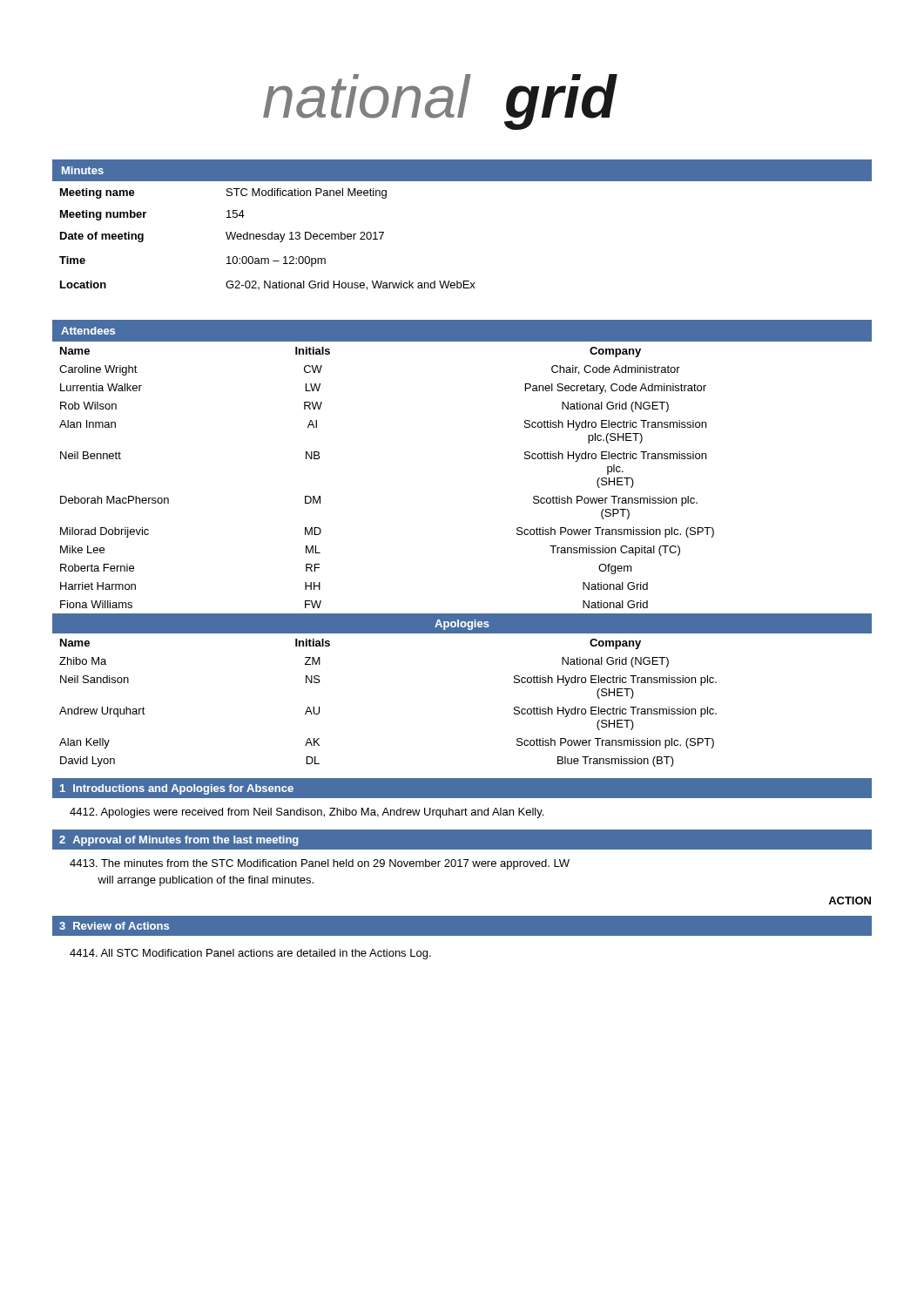Locate the section header that says "1 Introductions and Apologies for"
The width and height of the screenshot is (924, 1307).
pos(462,788)
